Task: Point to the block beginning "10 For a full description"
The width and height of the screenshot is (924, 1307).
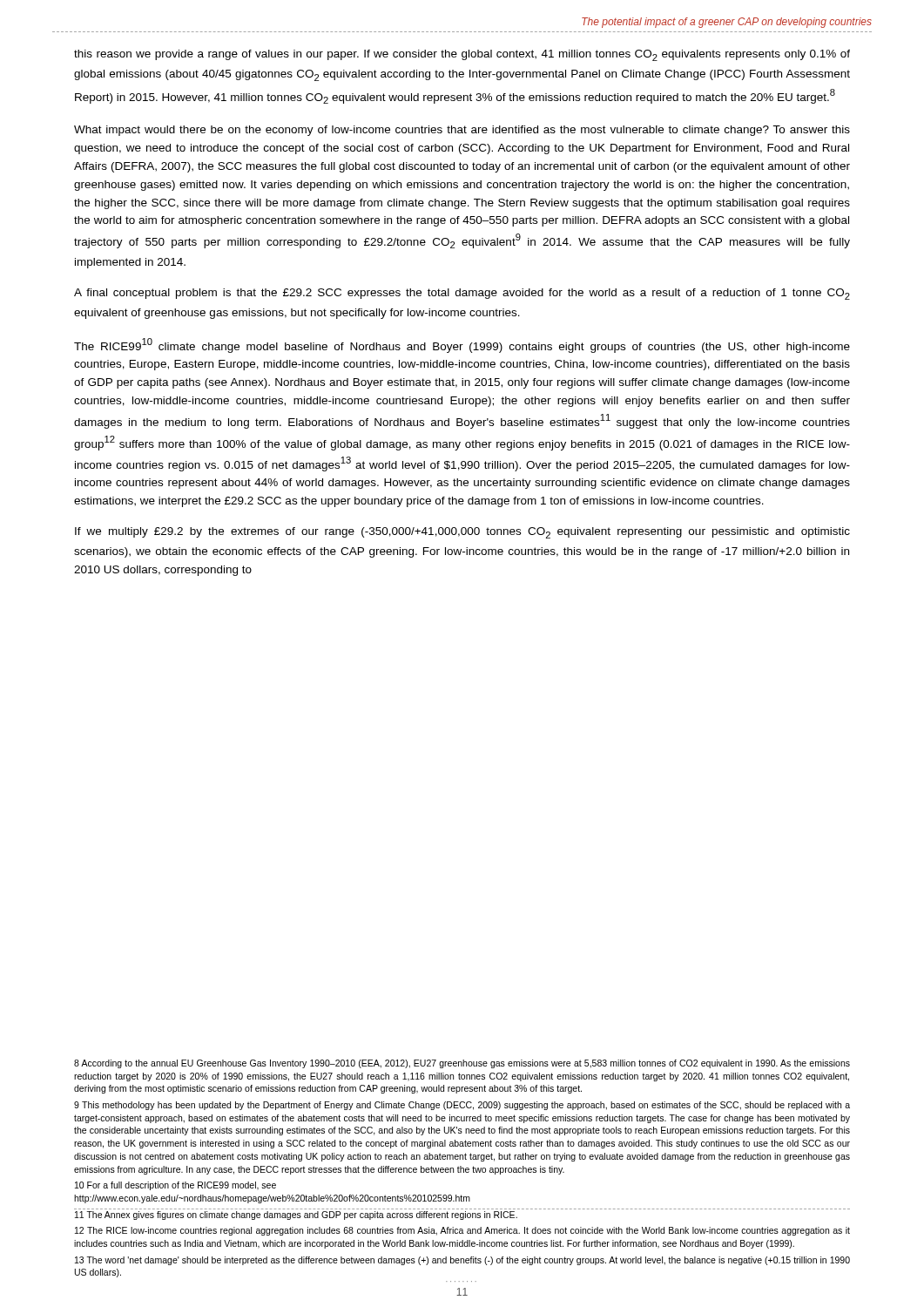Action: tap(272, 1192)
